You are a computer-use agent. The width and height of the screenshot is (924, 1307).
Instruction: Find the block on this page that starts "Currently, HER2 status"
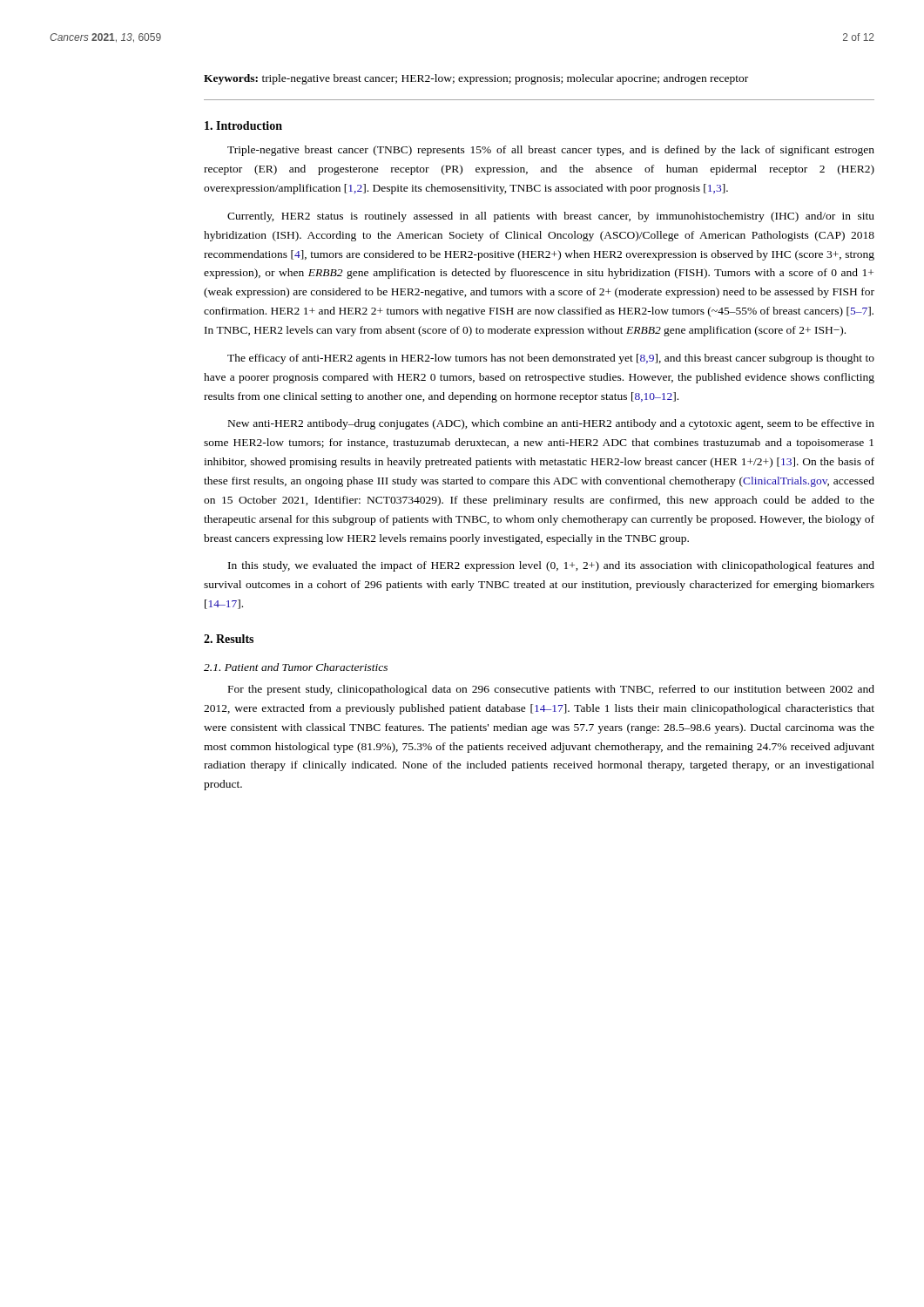click(539, 273)
